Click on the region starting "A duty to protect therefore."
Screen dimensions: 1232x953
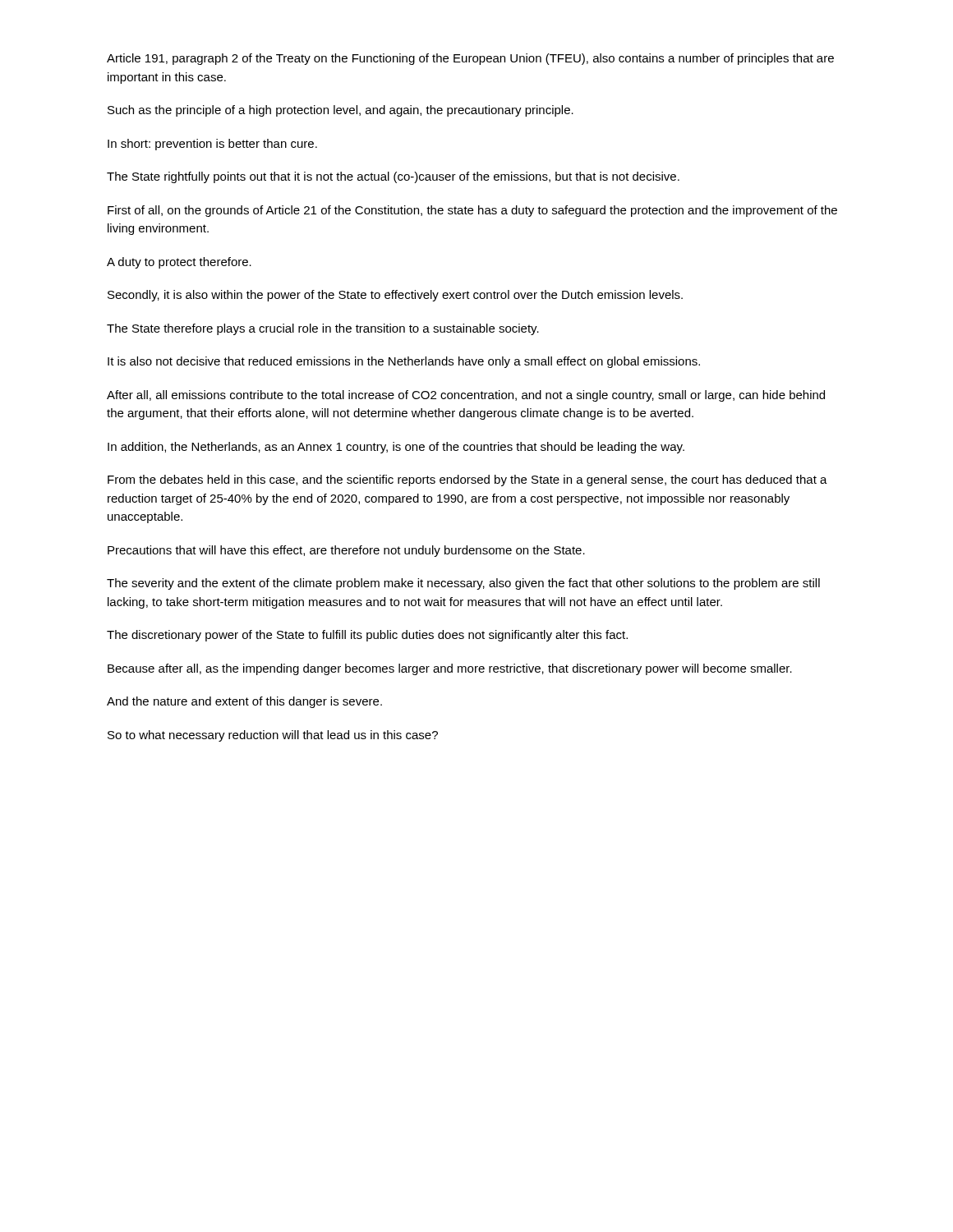point(179,261)
